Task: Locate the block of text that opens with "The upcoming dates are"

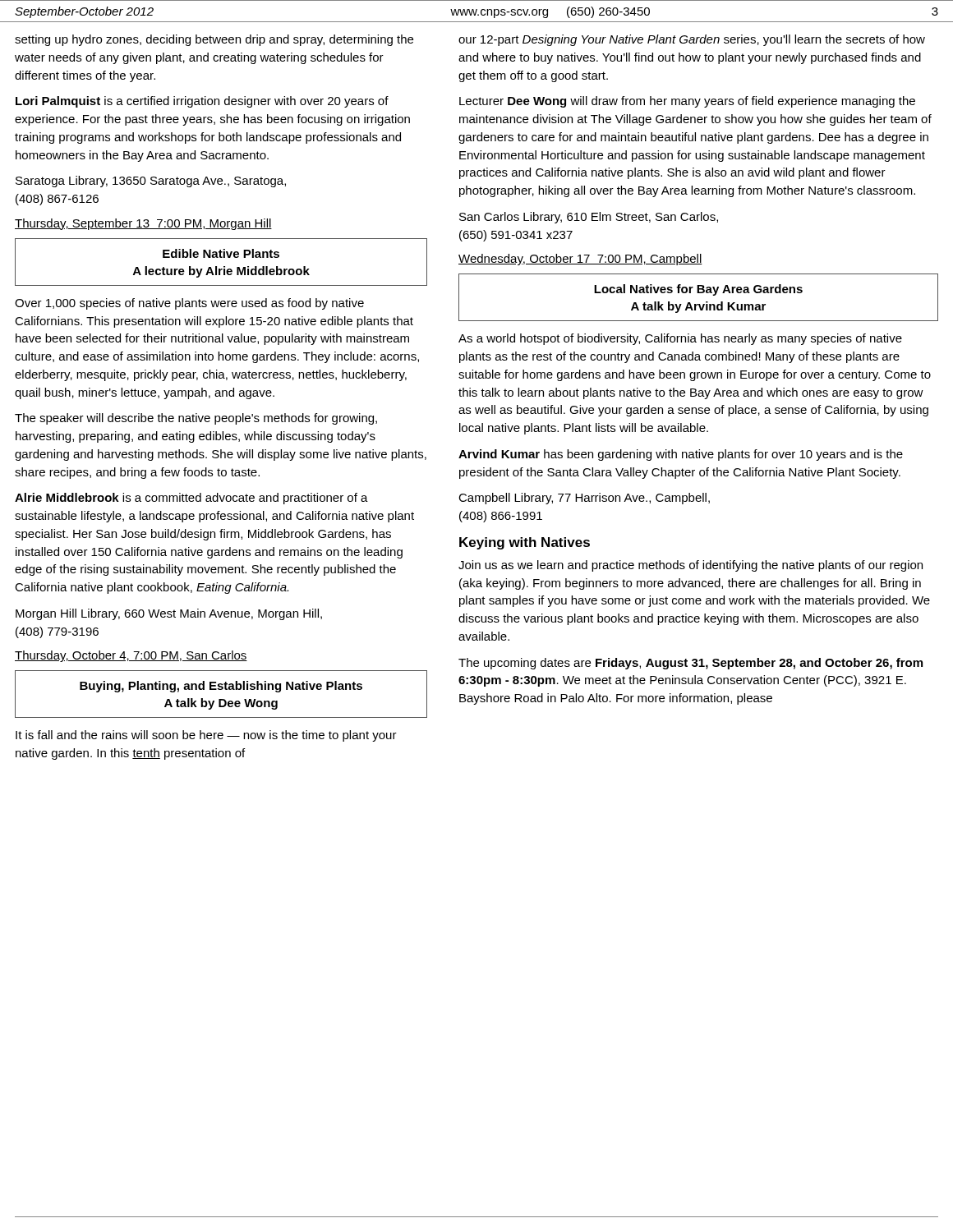Action: point(691,680)
